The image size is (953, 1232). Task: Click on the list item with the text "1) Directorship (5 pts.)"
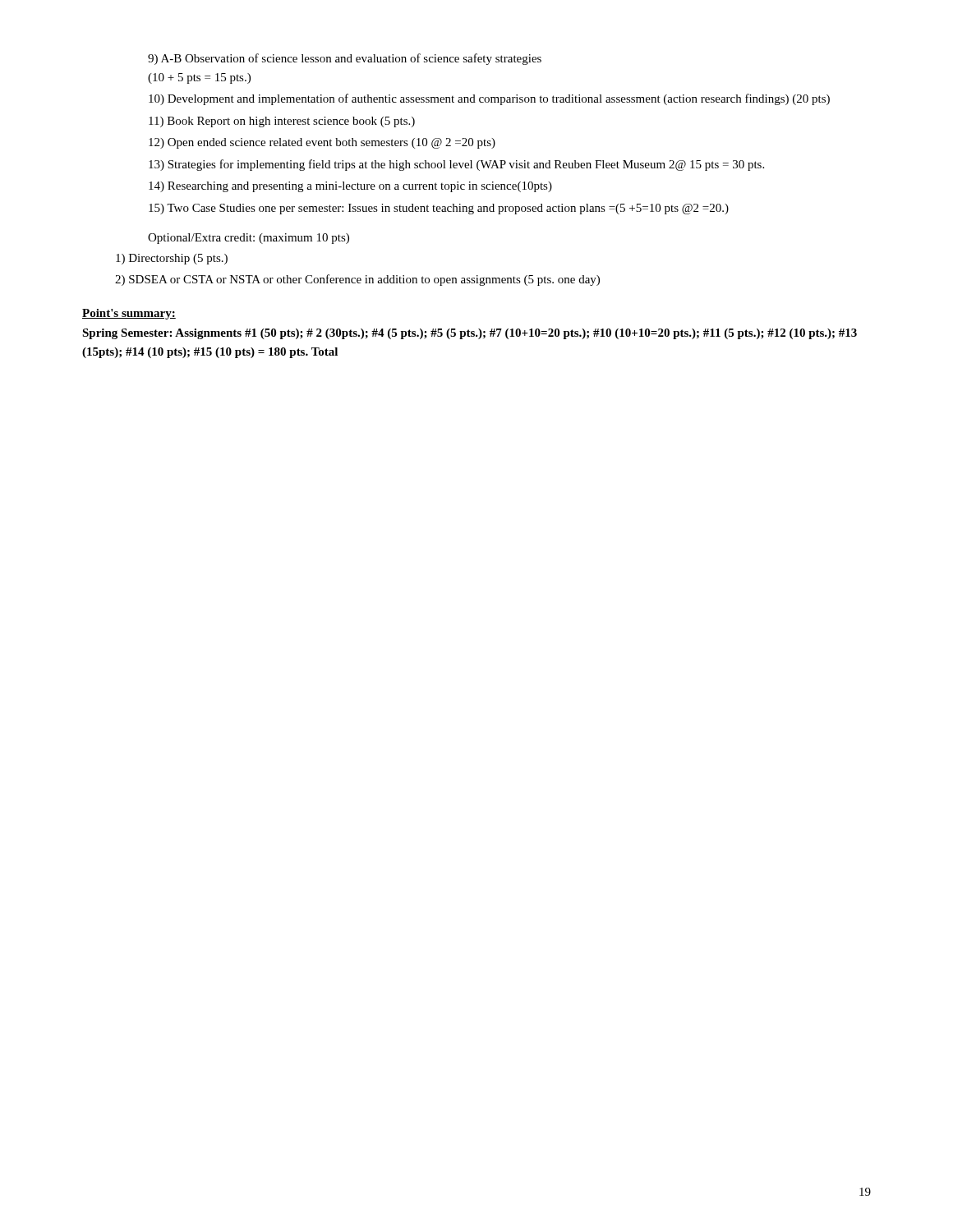click(171, 257)
